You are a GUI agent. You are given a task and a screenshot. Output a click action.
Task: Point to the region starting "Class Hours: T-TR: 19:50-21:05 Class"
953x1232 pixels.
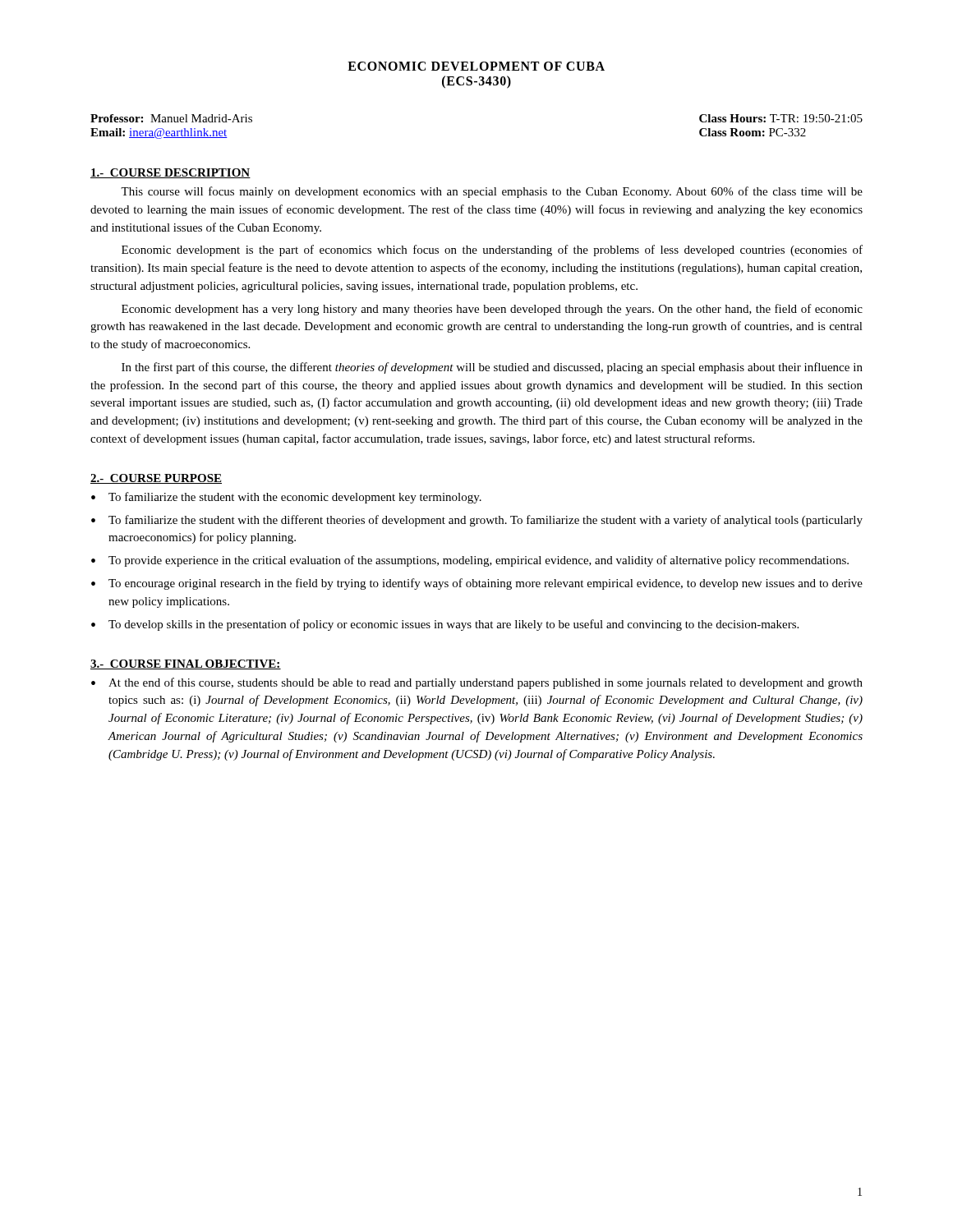781,125
